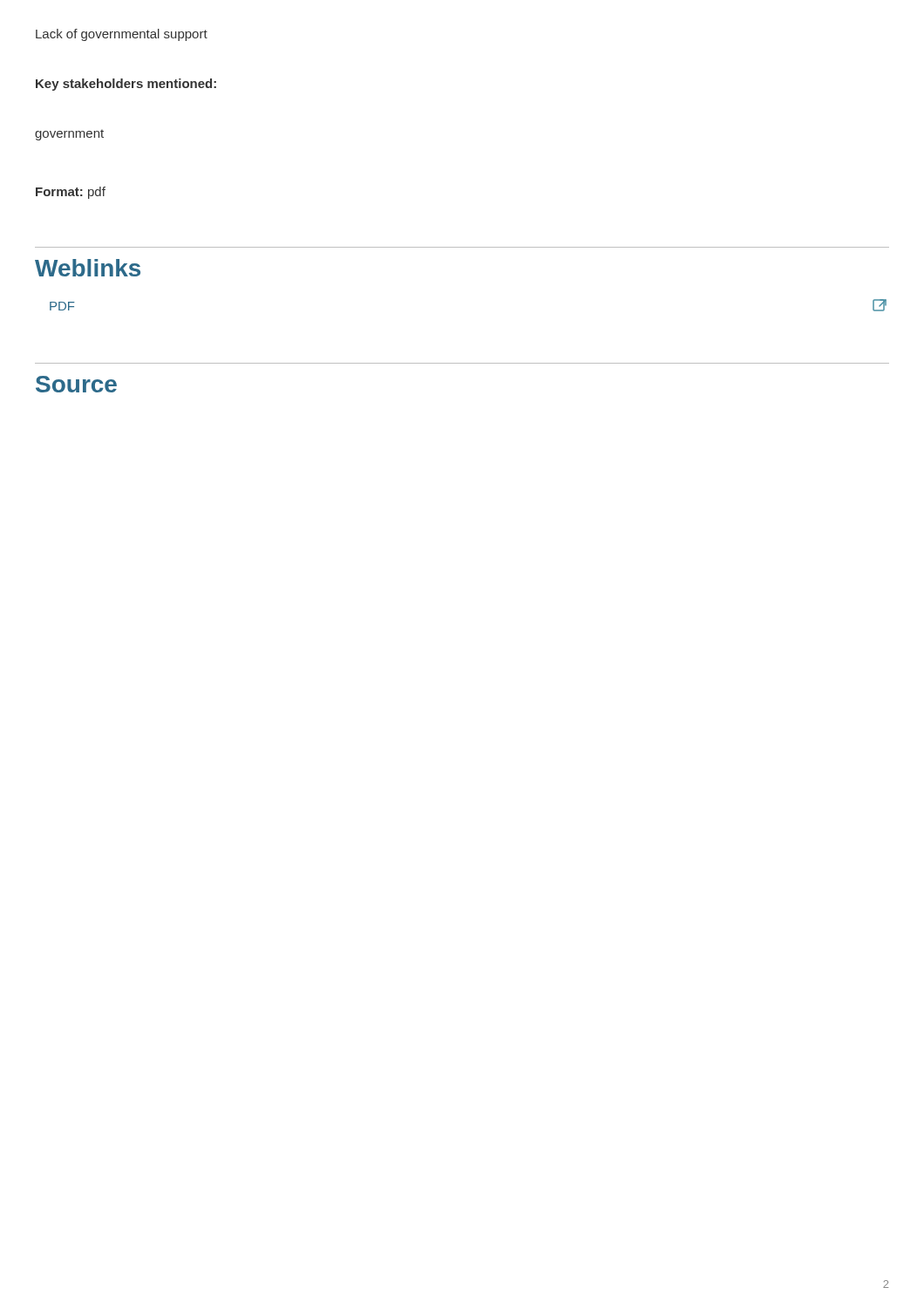Point to the region starting "Format: pdf"

(70, 191)
